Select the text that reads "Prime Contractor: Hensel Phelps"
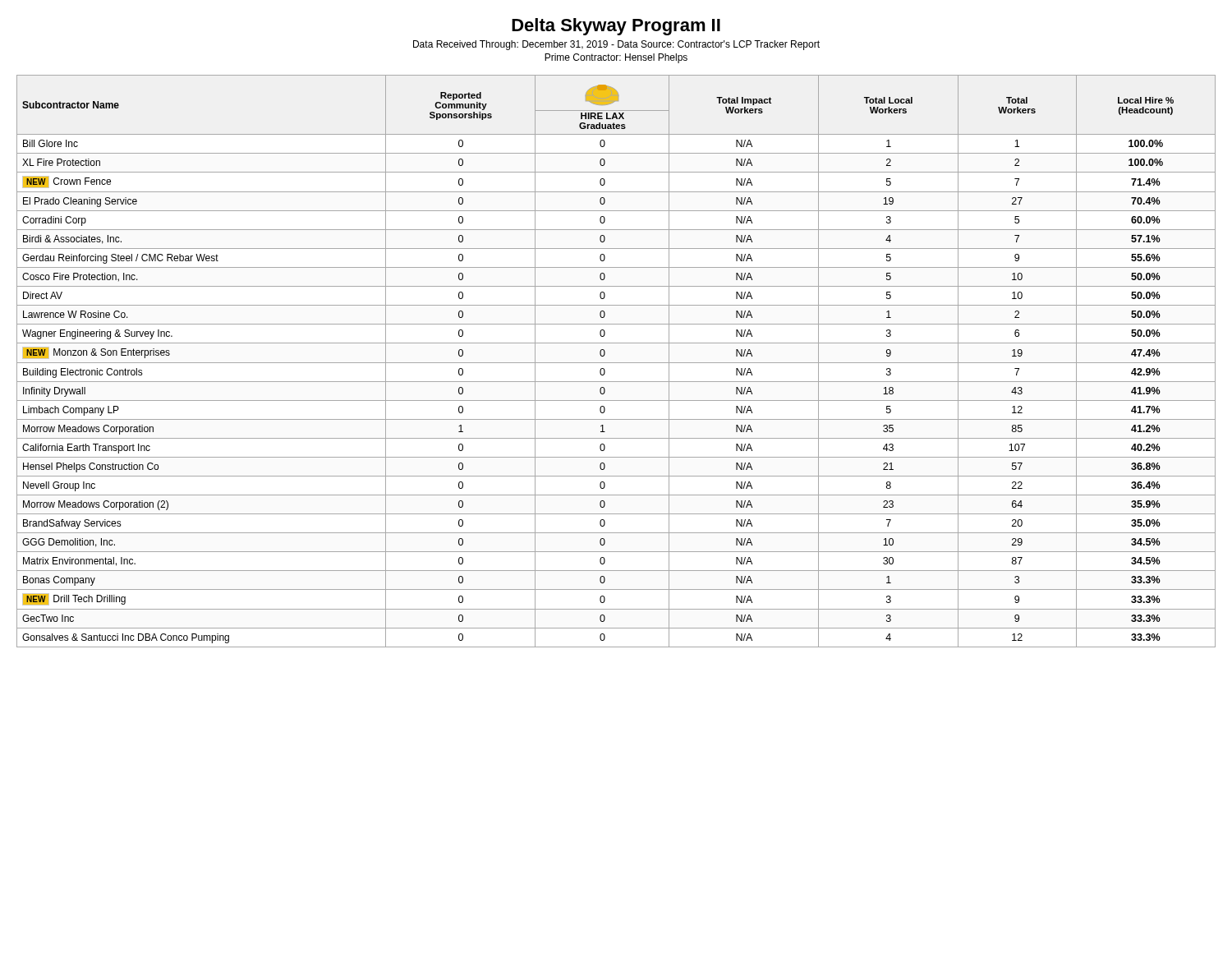 [x=616, y=58]
